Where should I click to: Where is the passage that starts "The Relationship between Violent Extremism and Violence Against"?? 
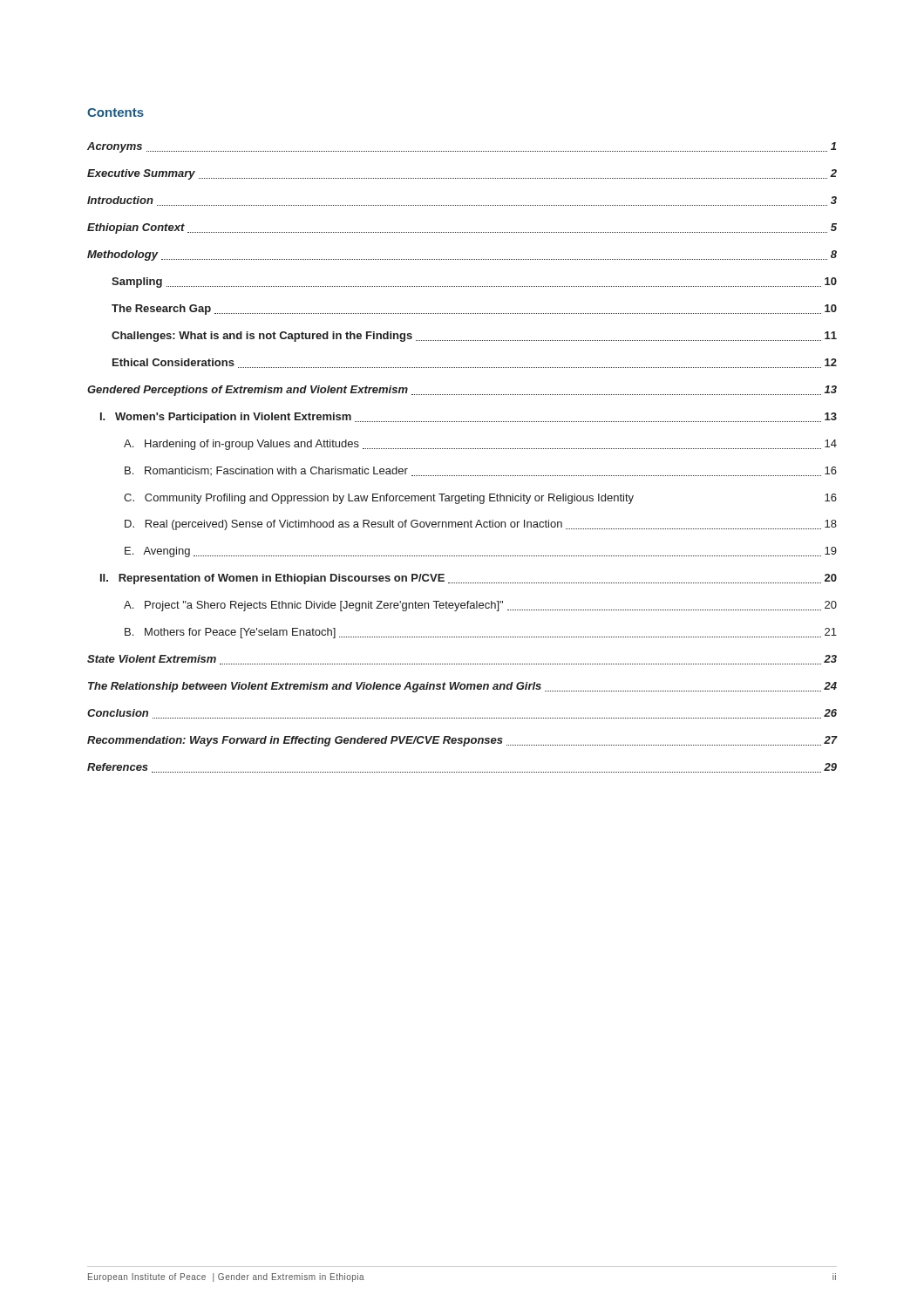pos(462,686)
